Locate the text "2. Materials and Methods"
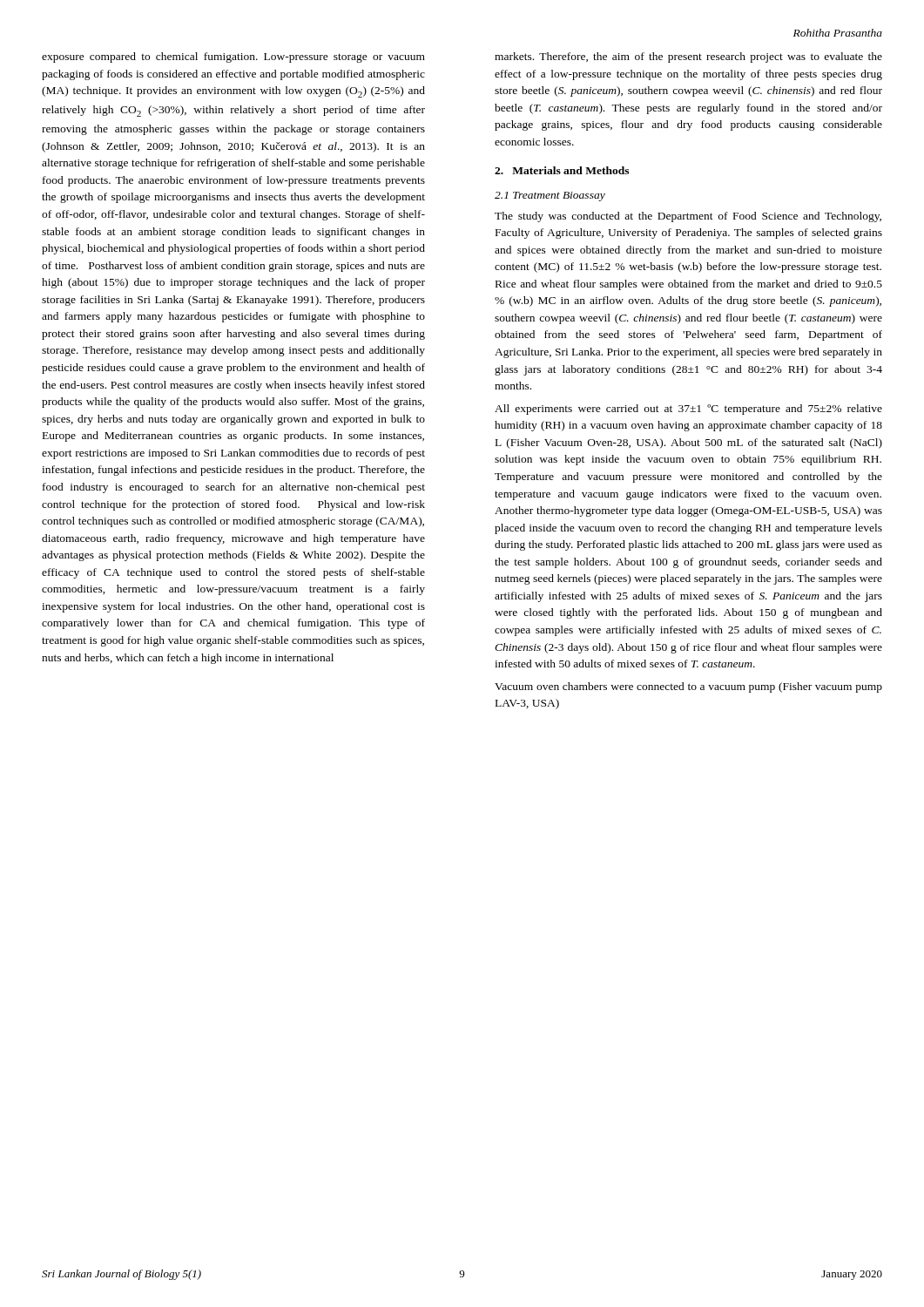 point(562,171)
